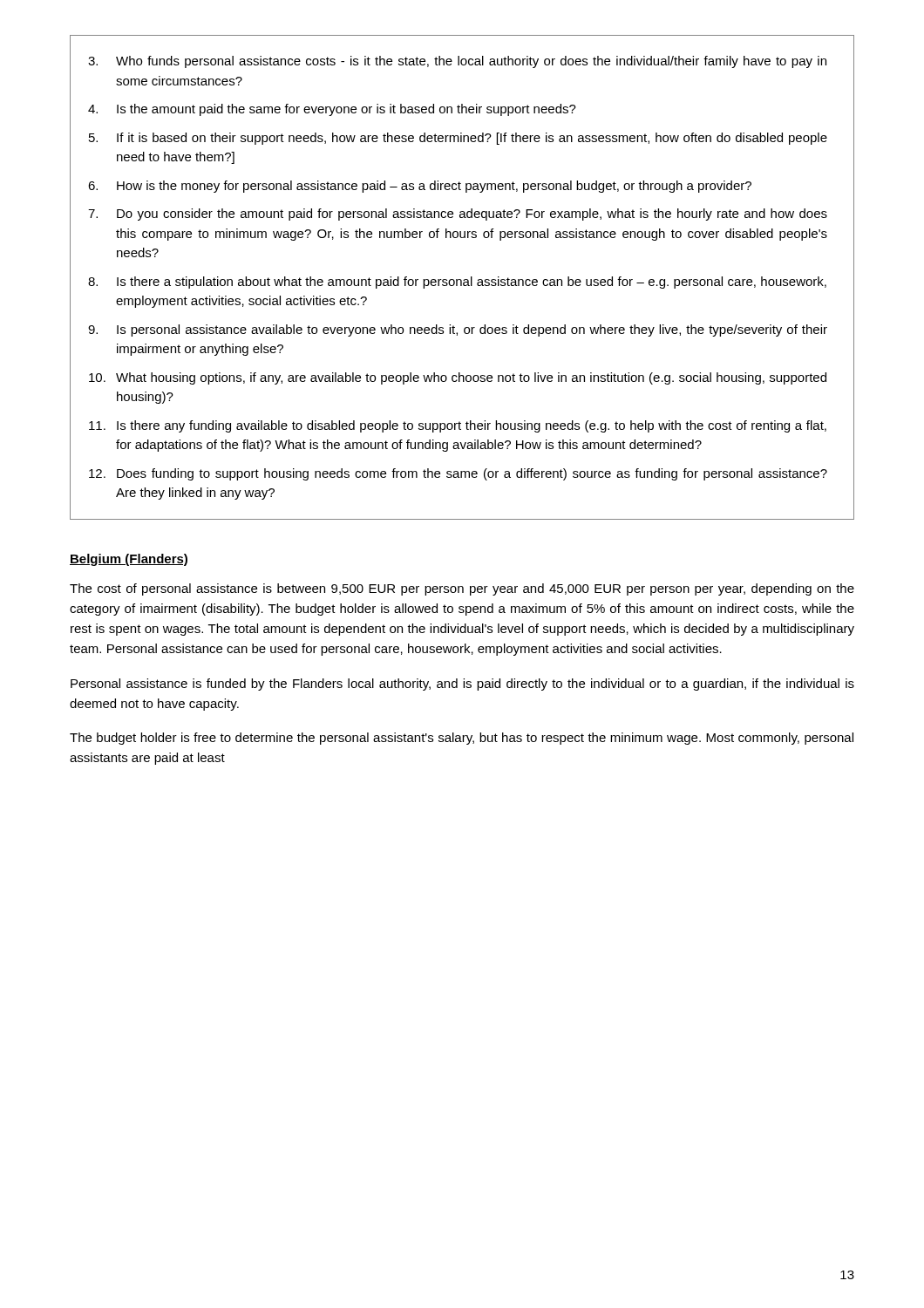Select the passage starting "The cost of personal assistance"
This screenshot has width=924, height=1308.
pyautogui.click(x=462, y=618)
